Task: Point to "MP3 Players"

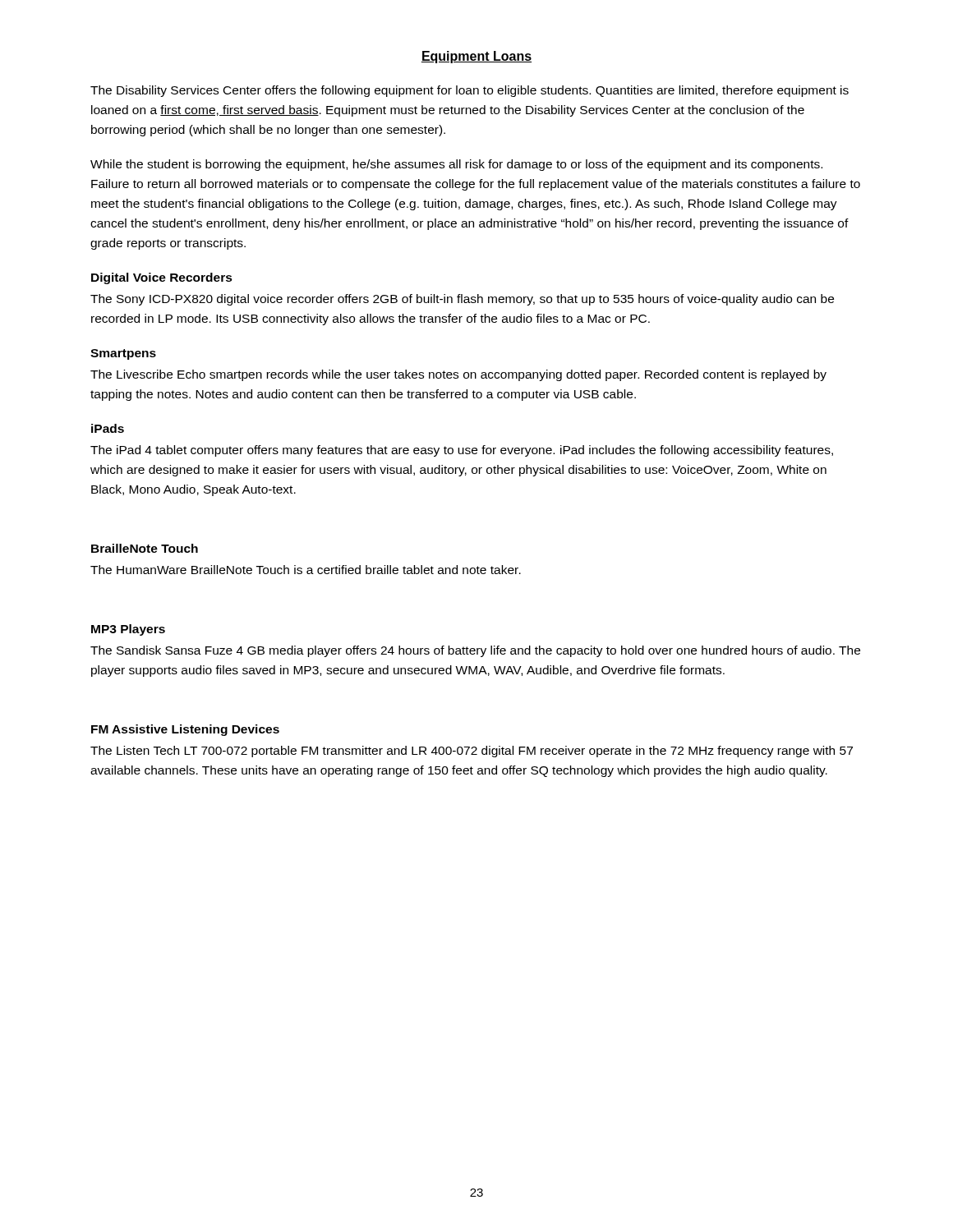Action: pos(128,629)
